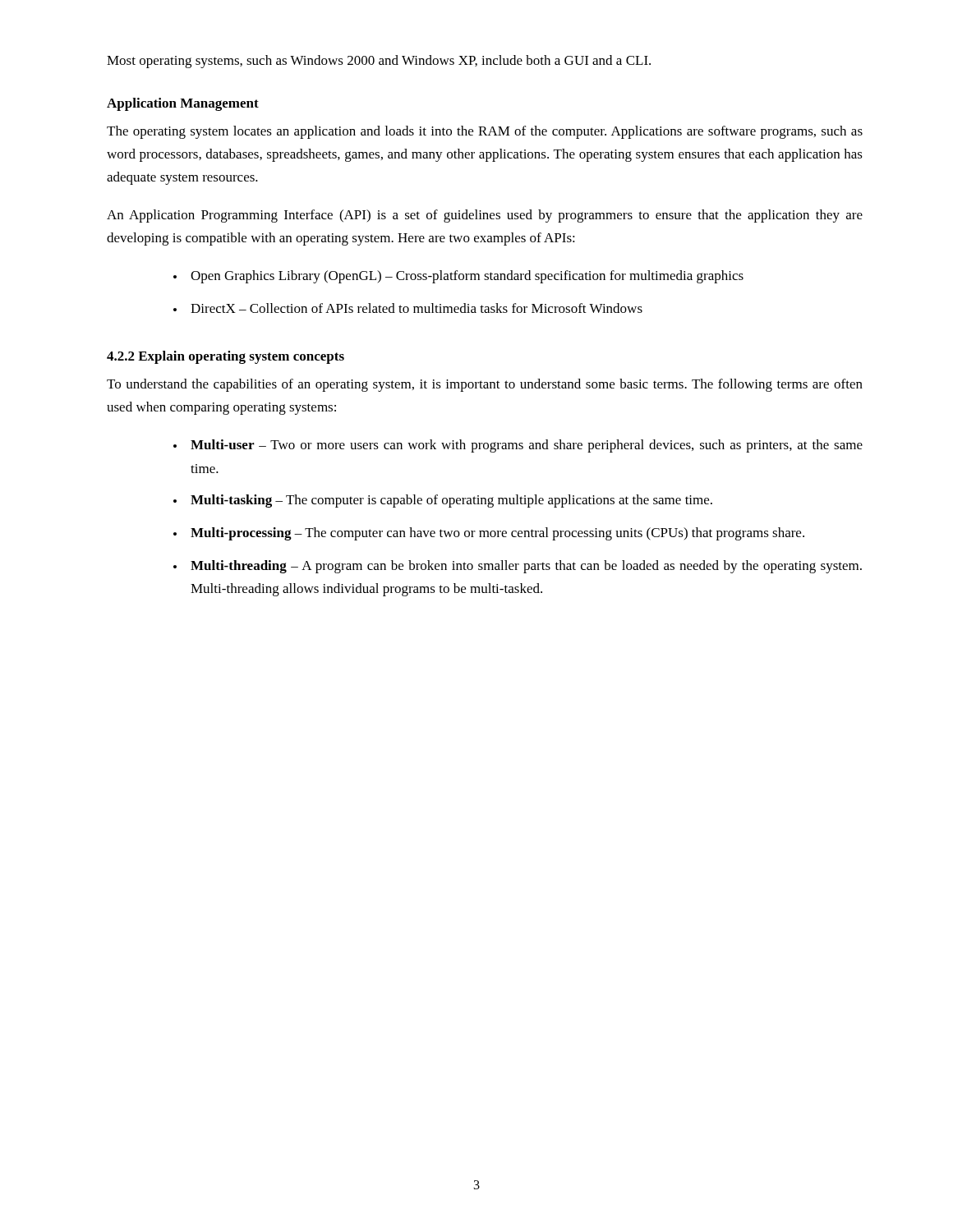Locate the list item with the text "• Multi-user – Two or"

click(x=518, y=457)
